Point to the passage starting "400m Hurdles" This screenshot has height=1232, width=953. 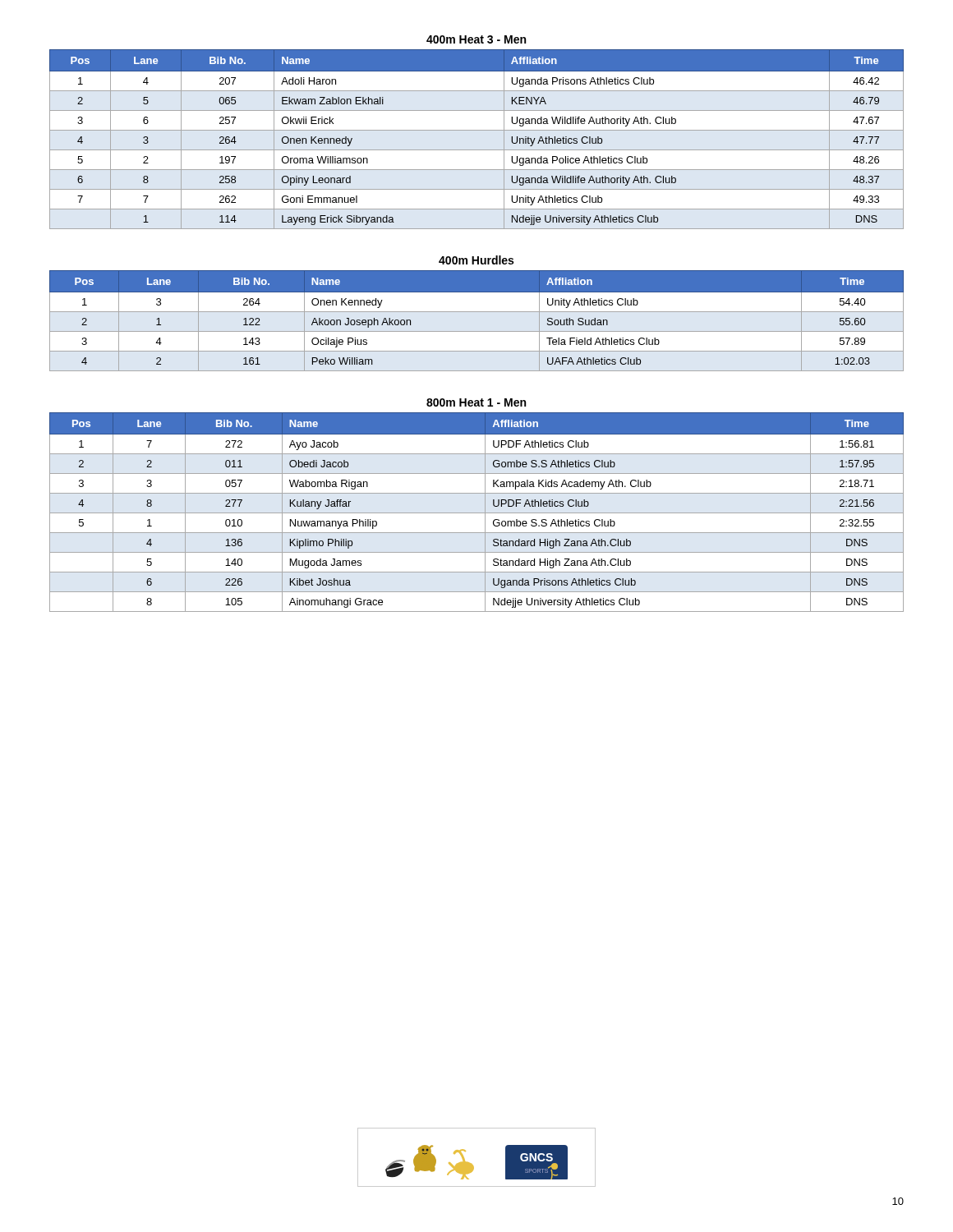coord(476,260)
